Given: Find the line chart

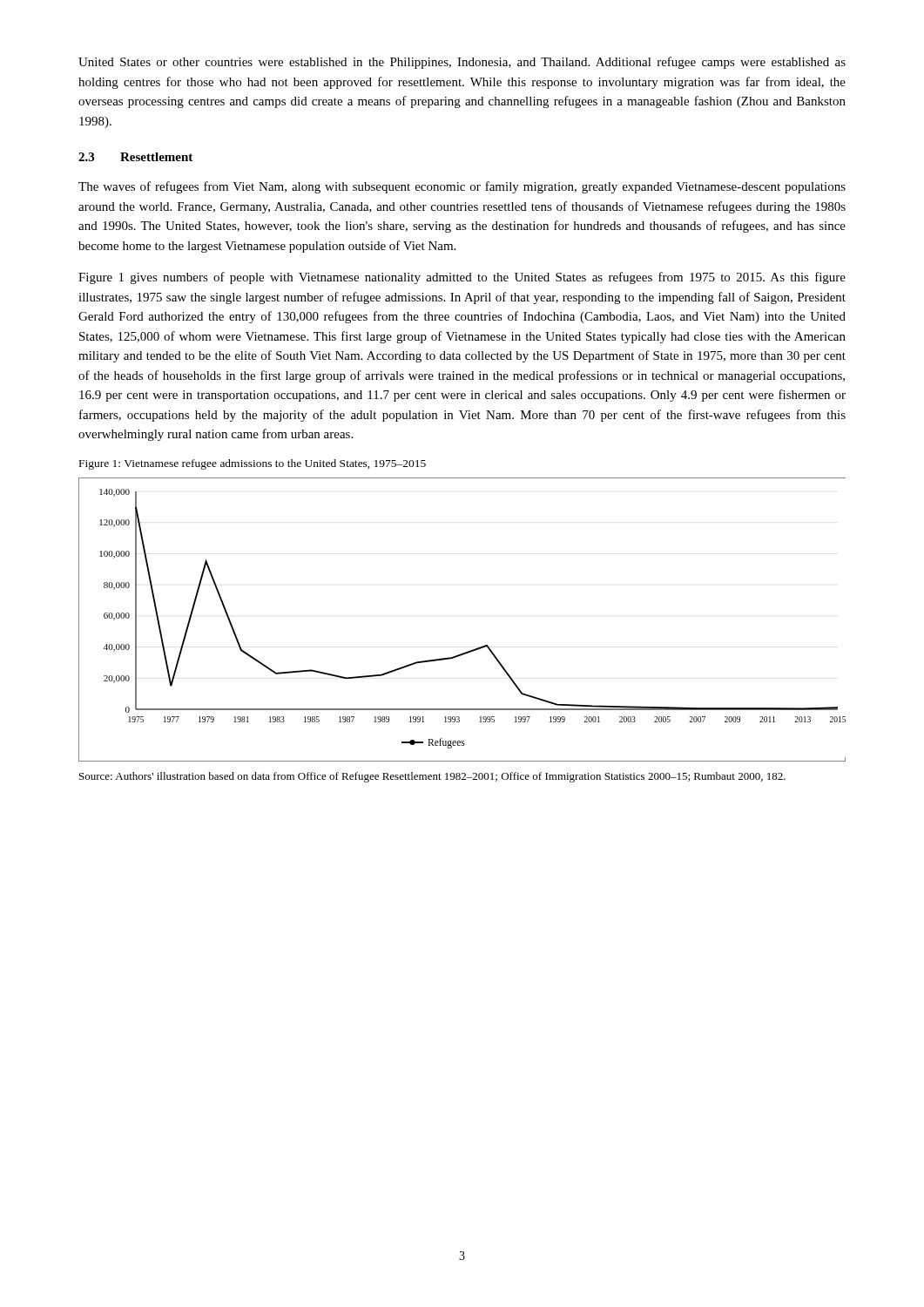Looking at the screenshot, I should [x=462, y=619].
